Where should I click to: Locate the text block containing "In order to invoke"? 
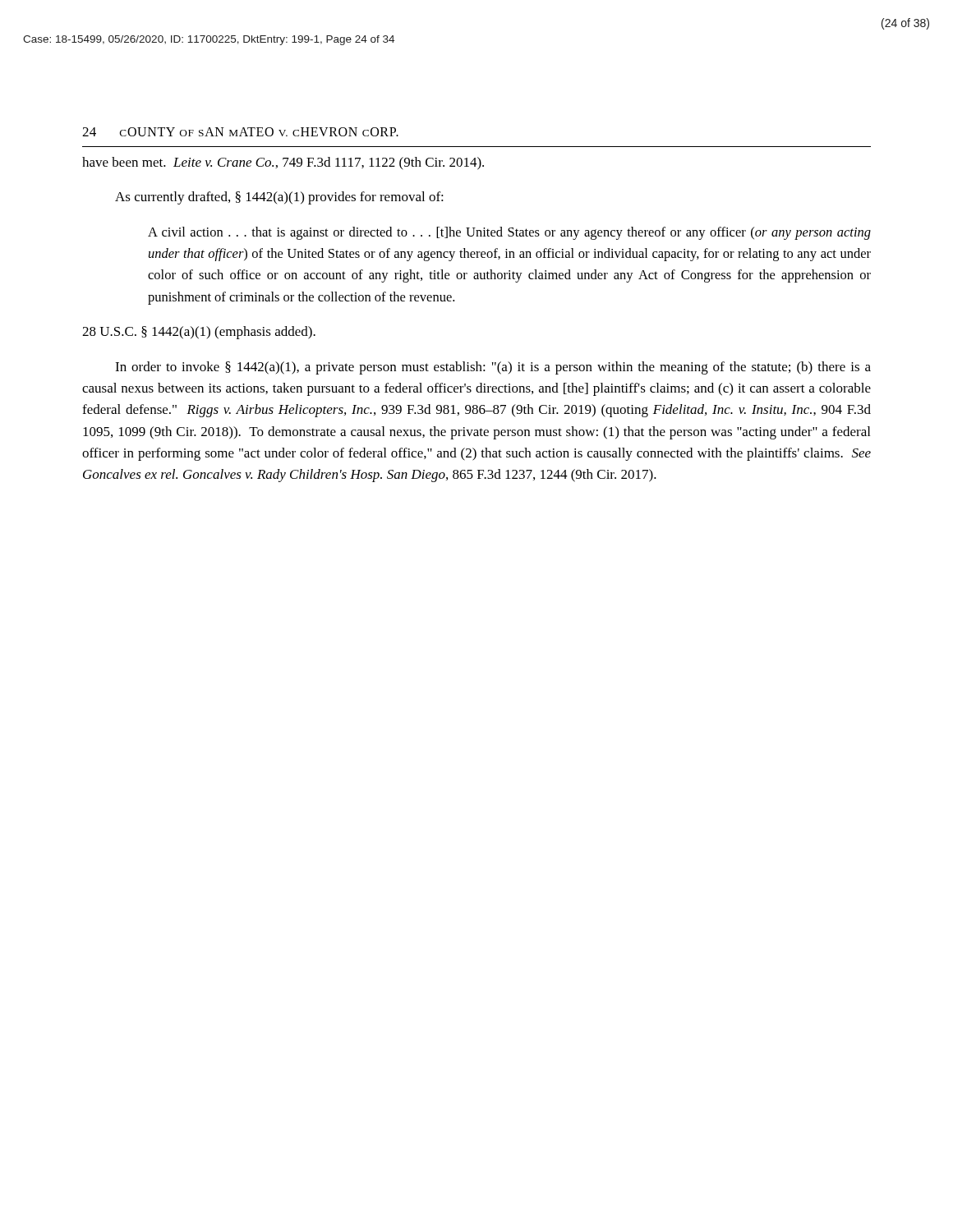(476, 420)
